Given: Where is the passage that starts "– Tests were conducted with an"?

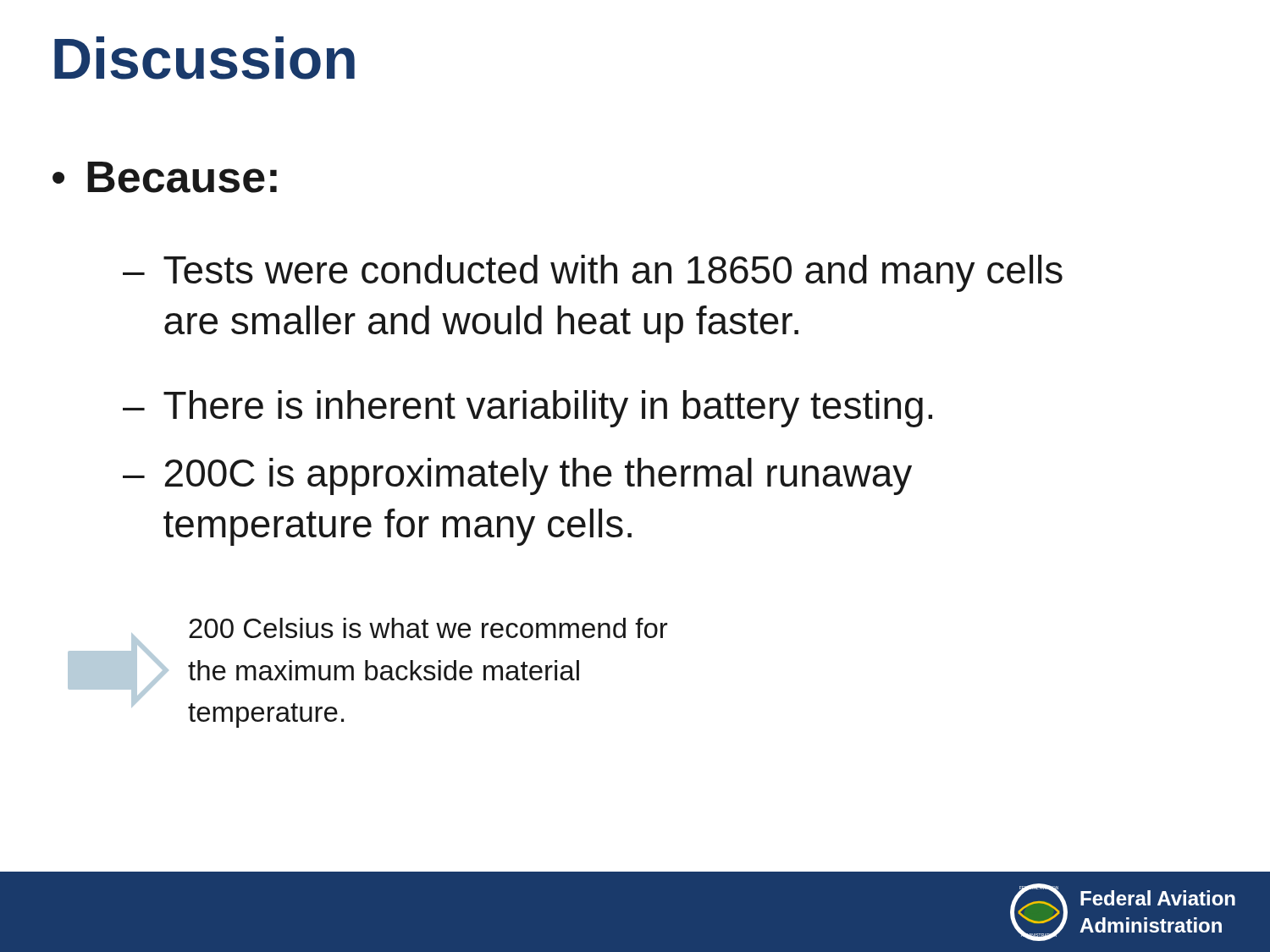Looking at the screenshot, I should click(593, 296).
